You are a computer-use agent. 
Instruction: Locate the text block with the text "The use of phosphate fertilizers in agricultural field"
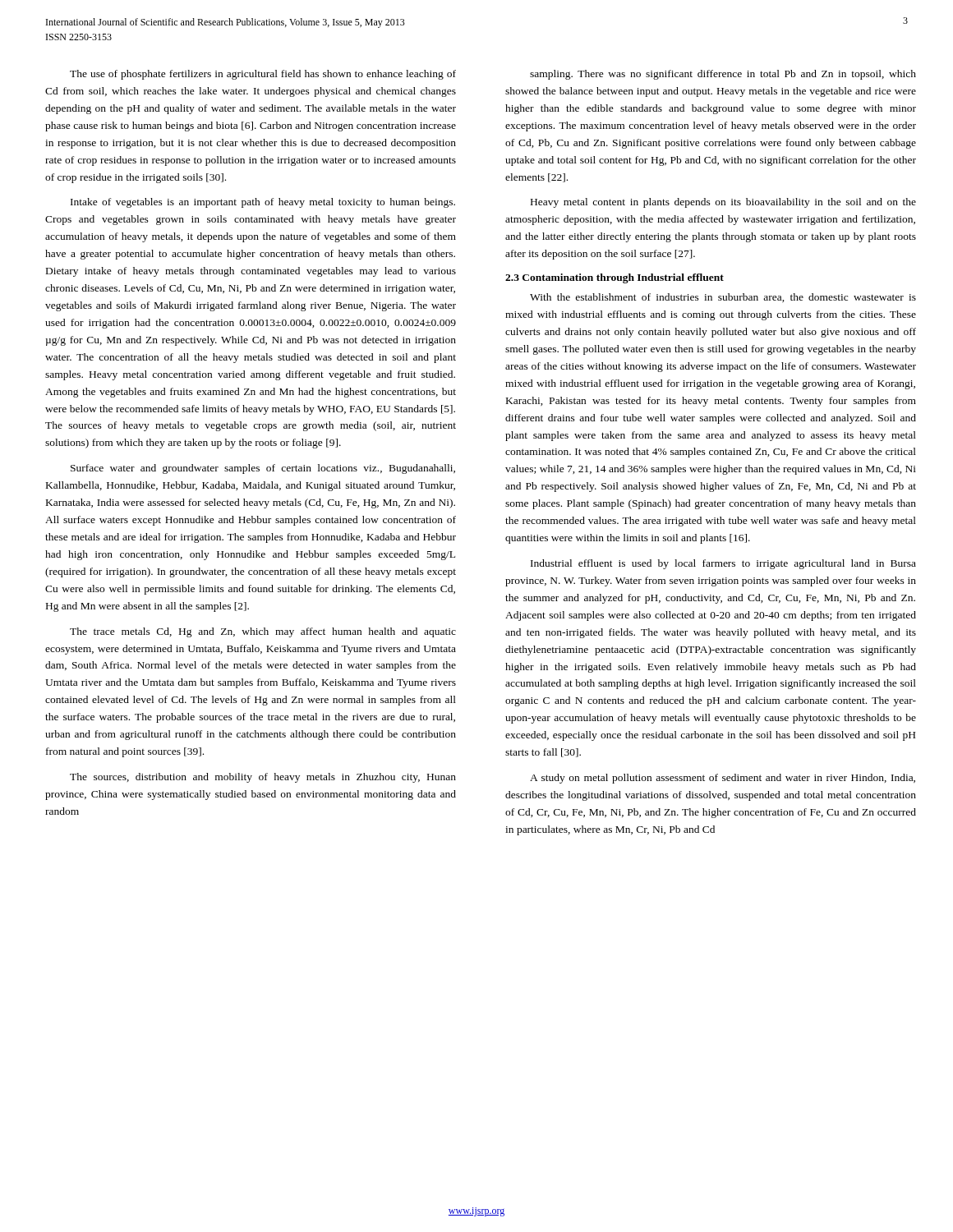coord(251,126)
